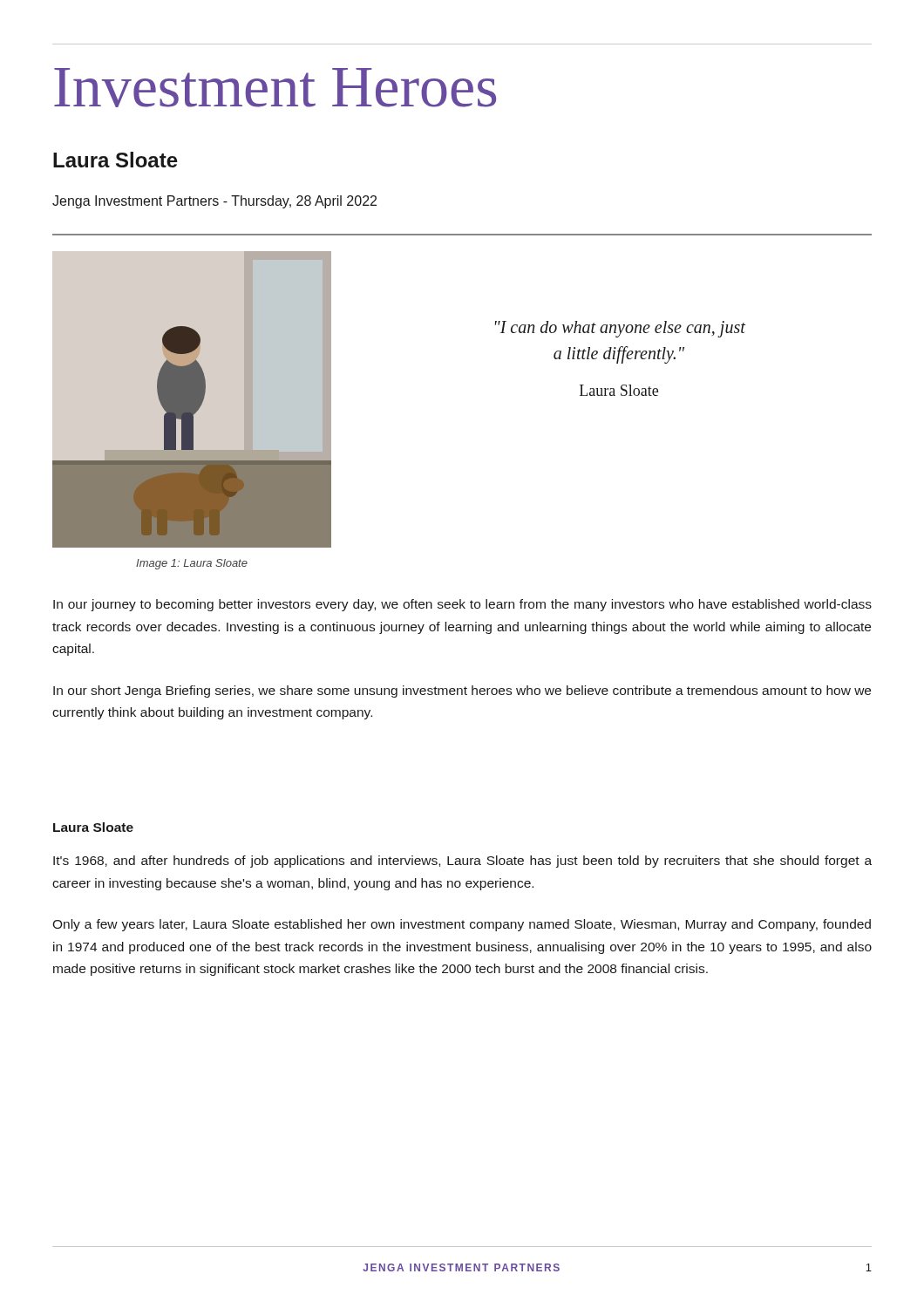Select the text block that reads ""I can do what anyone"
924x1308 pixels.
[619, 357]
